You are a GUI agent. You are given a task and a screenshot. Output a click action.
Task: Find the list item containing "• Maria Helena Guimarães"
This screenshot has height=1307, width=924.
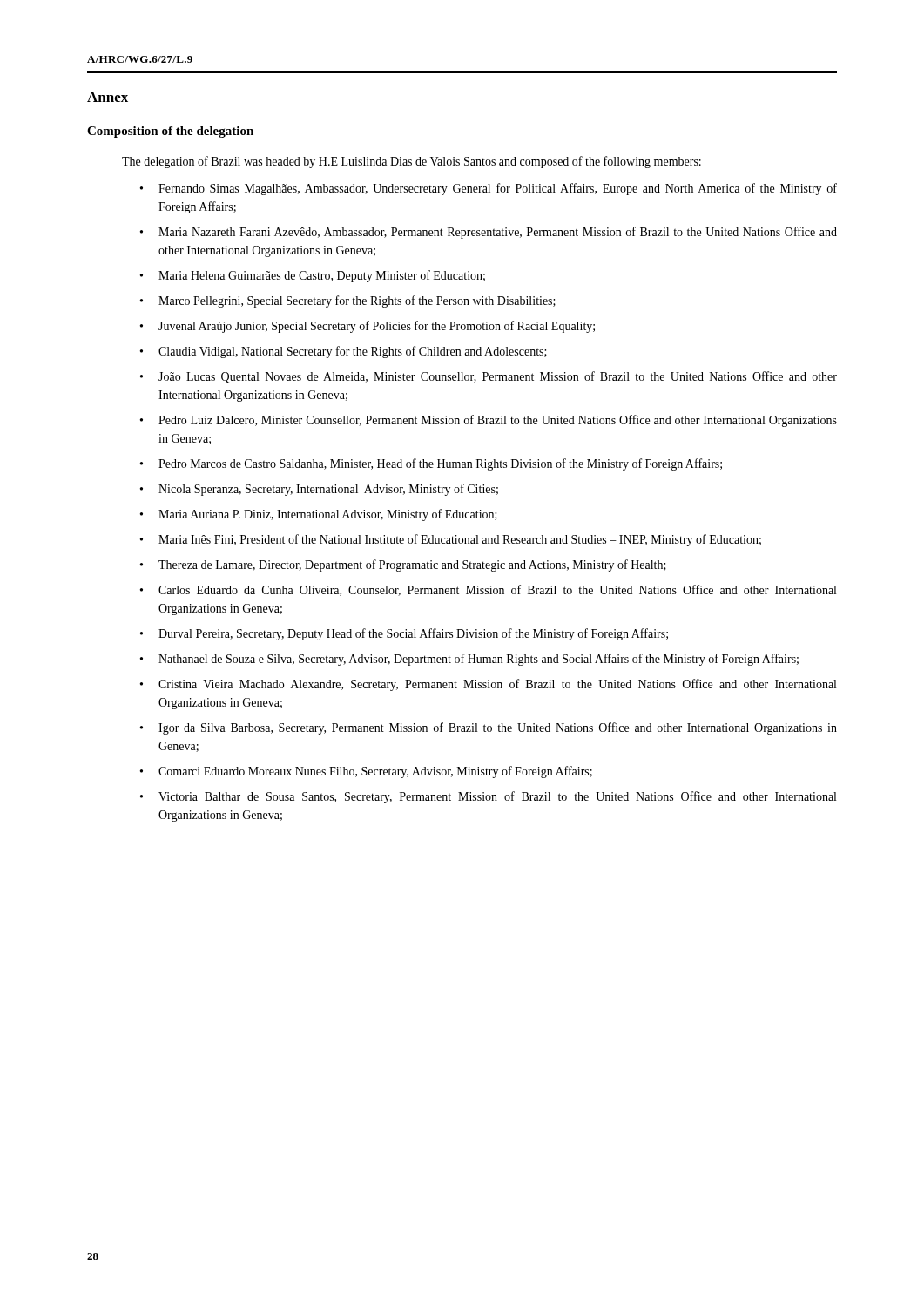pyautogui.click(x=488, y=276)
